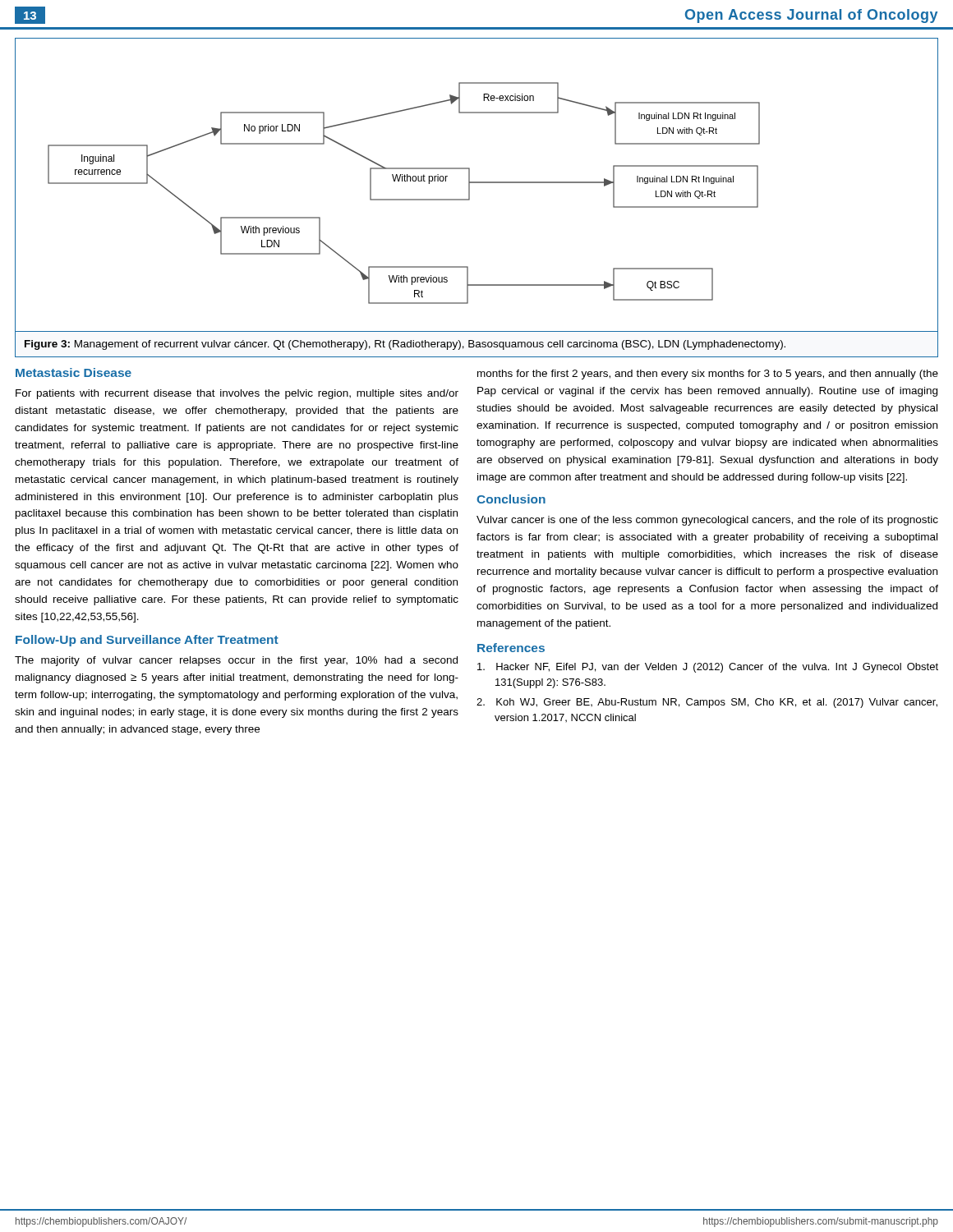Where does it say "Metastasic Disease"?
The width and height of the screenshot is (953, 1232).
[73, 372]
